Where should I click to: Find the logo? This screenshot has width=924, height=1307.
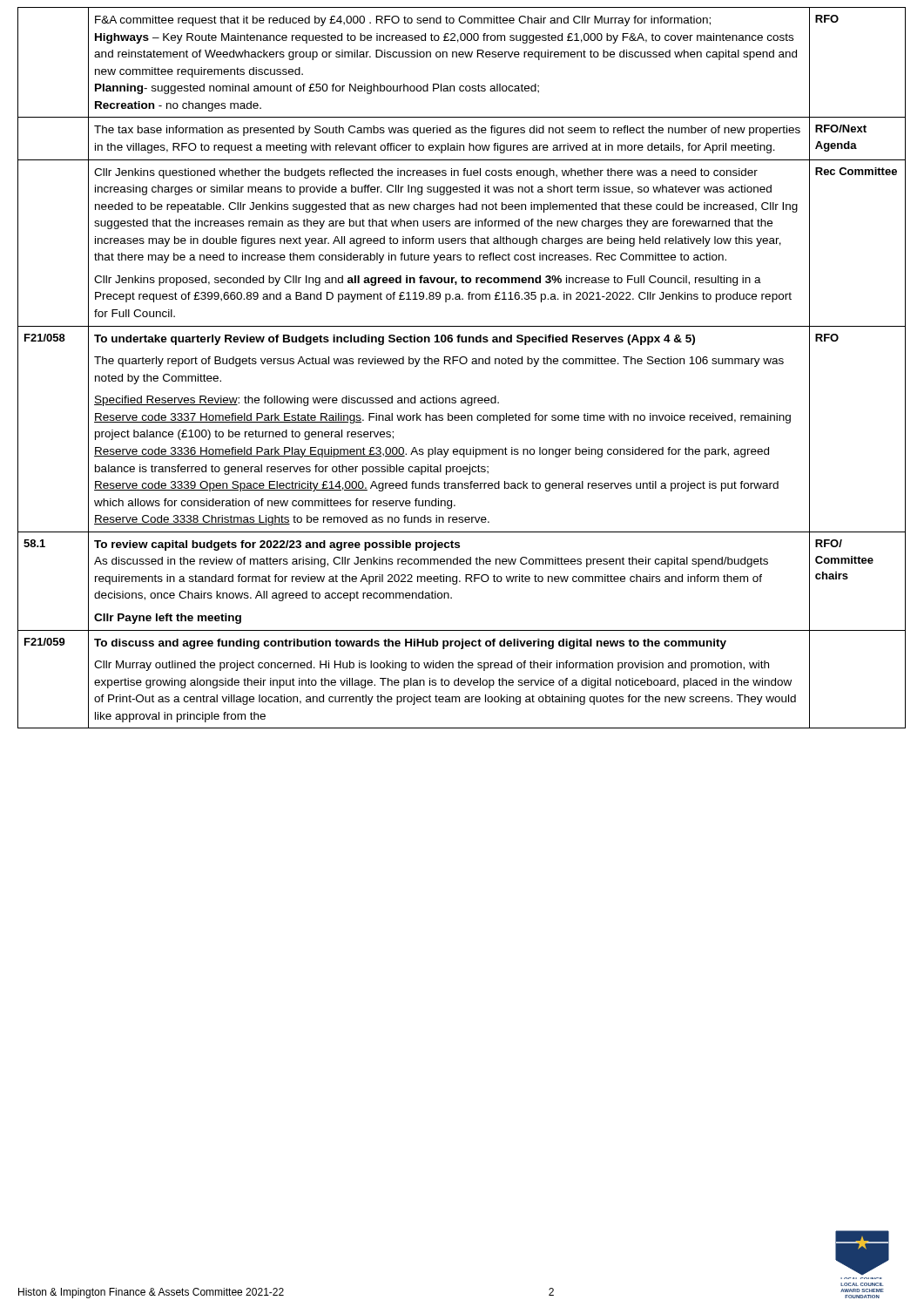862,1263
